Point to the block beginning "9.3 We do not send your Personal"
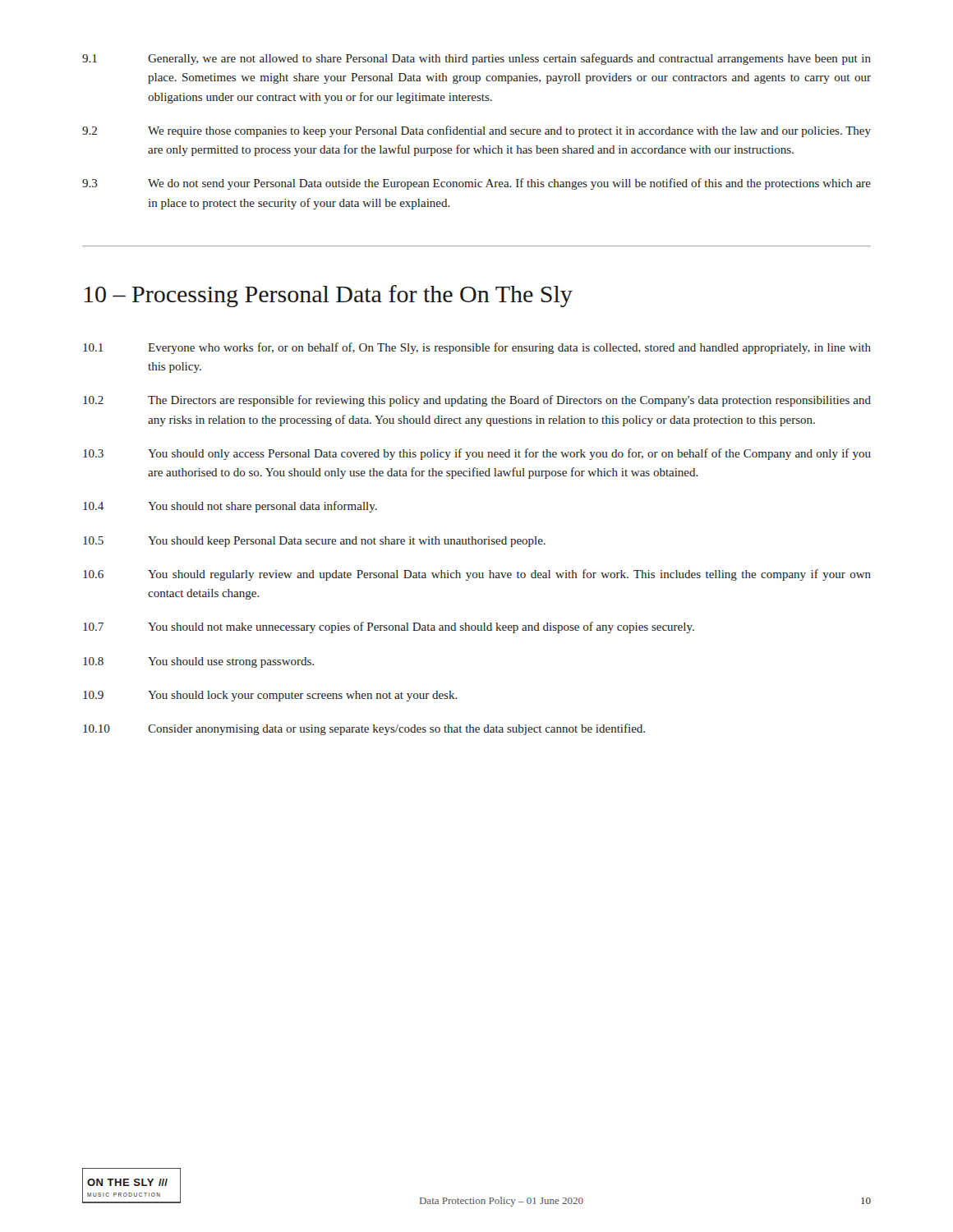 (x=476, y=193)
